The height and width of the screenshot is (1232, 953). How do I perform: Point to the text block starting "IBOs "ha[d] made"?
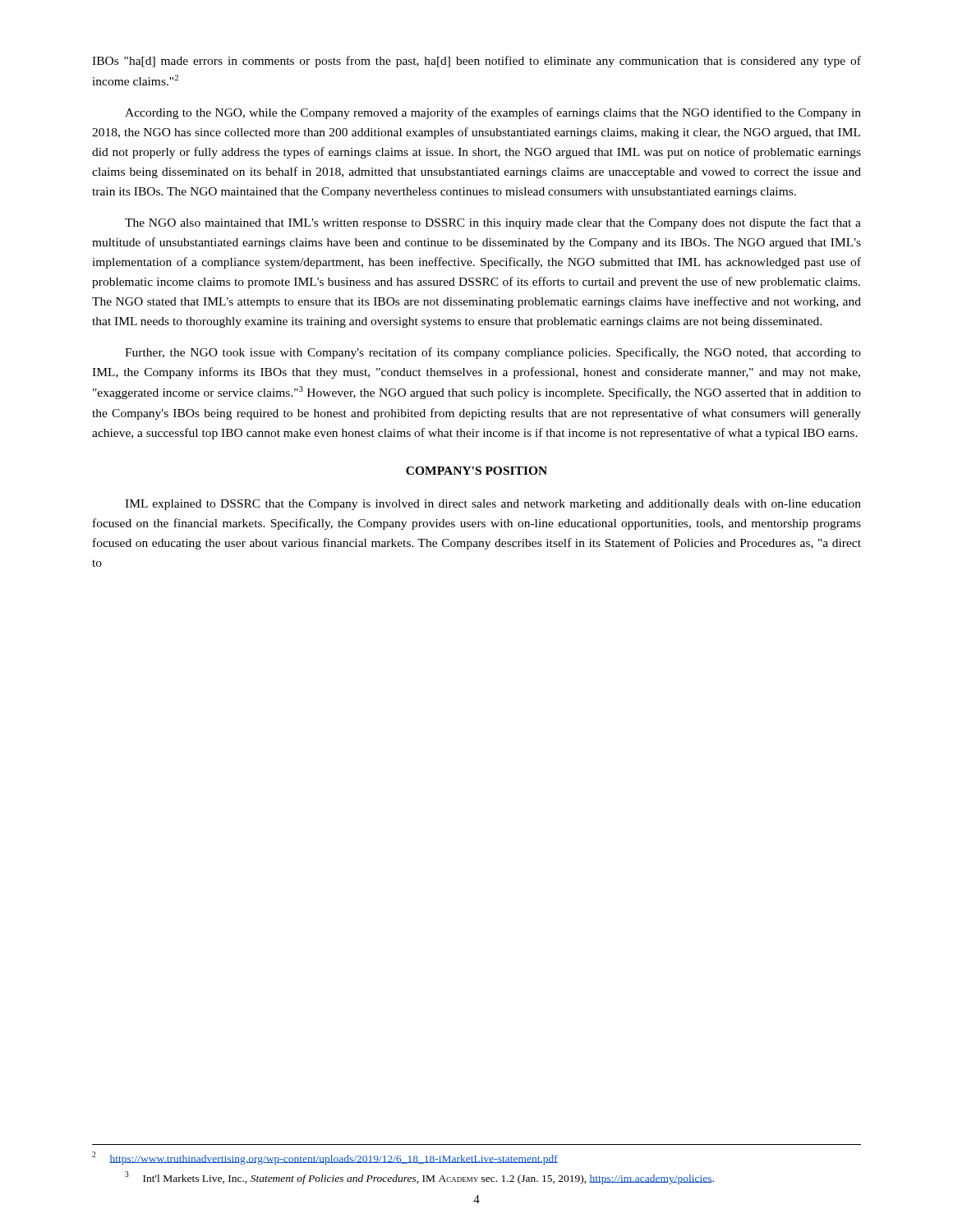tap(476, 71)
